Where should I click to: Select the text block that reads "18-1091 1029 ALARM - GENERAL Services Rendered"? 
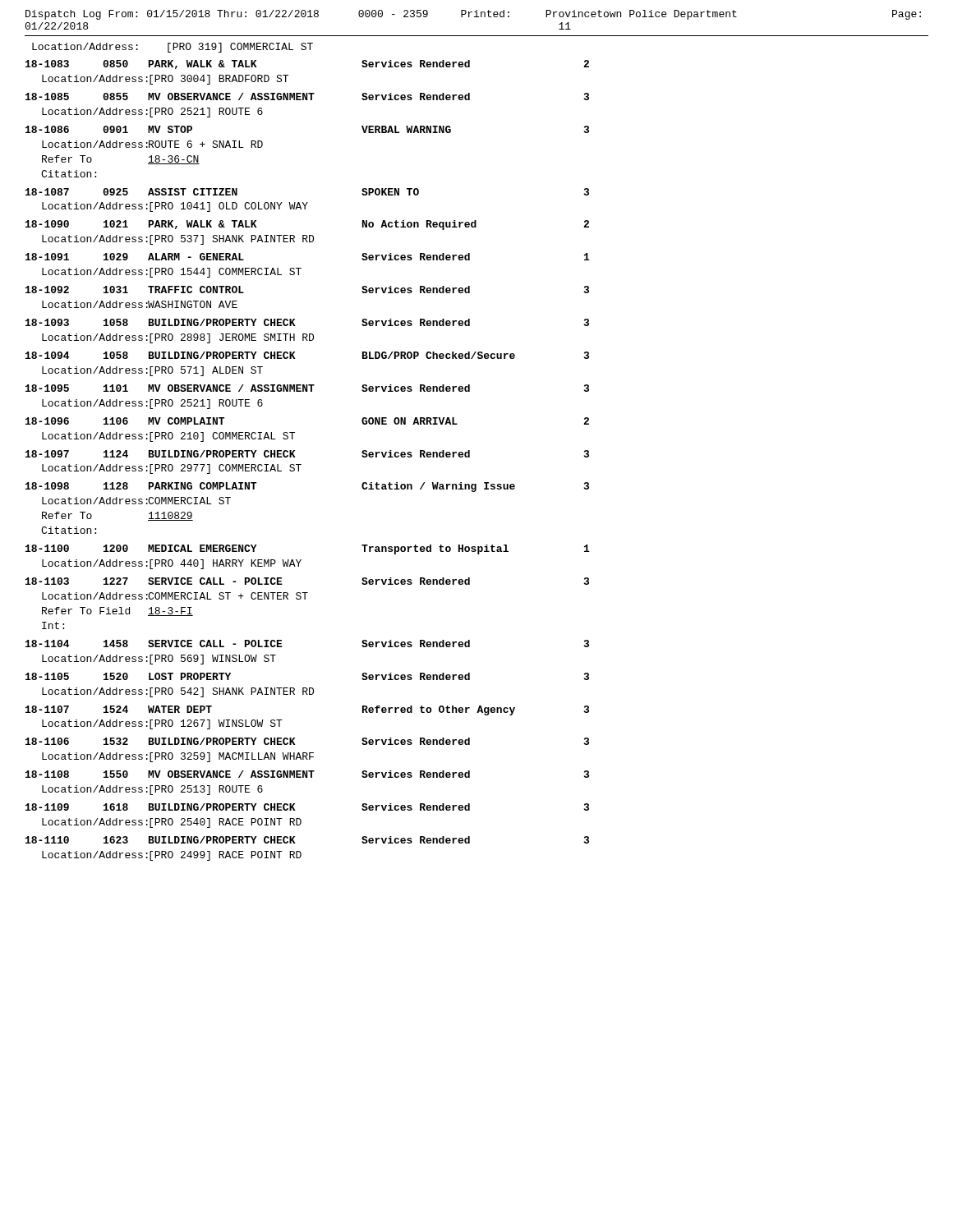(476, 265)
